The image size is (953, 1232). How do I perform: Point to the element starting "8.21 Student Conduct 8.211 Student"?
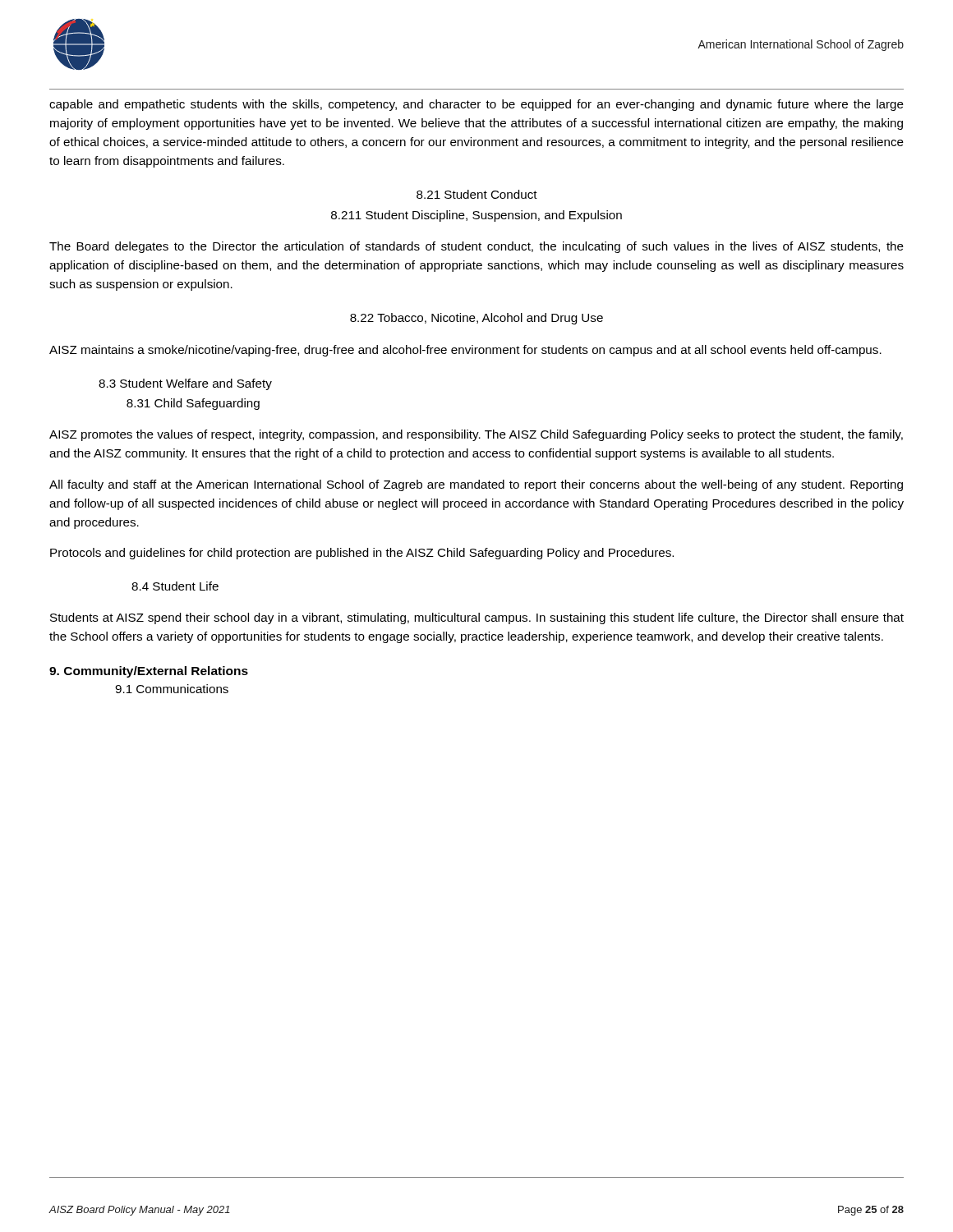click(x=476, y=205)
